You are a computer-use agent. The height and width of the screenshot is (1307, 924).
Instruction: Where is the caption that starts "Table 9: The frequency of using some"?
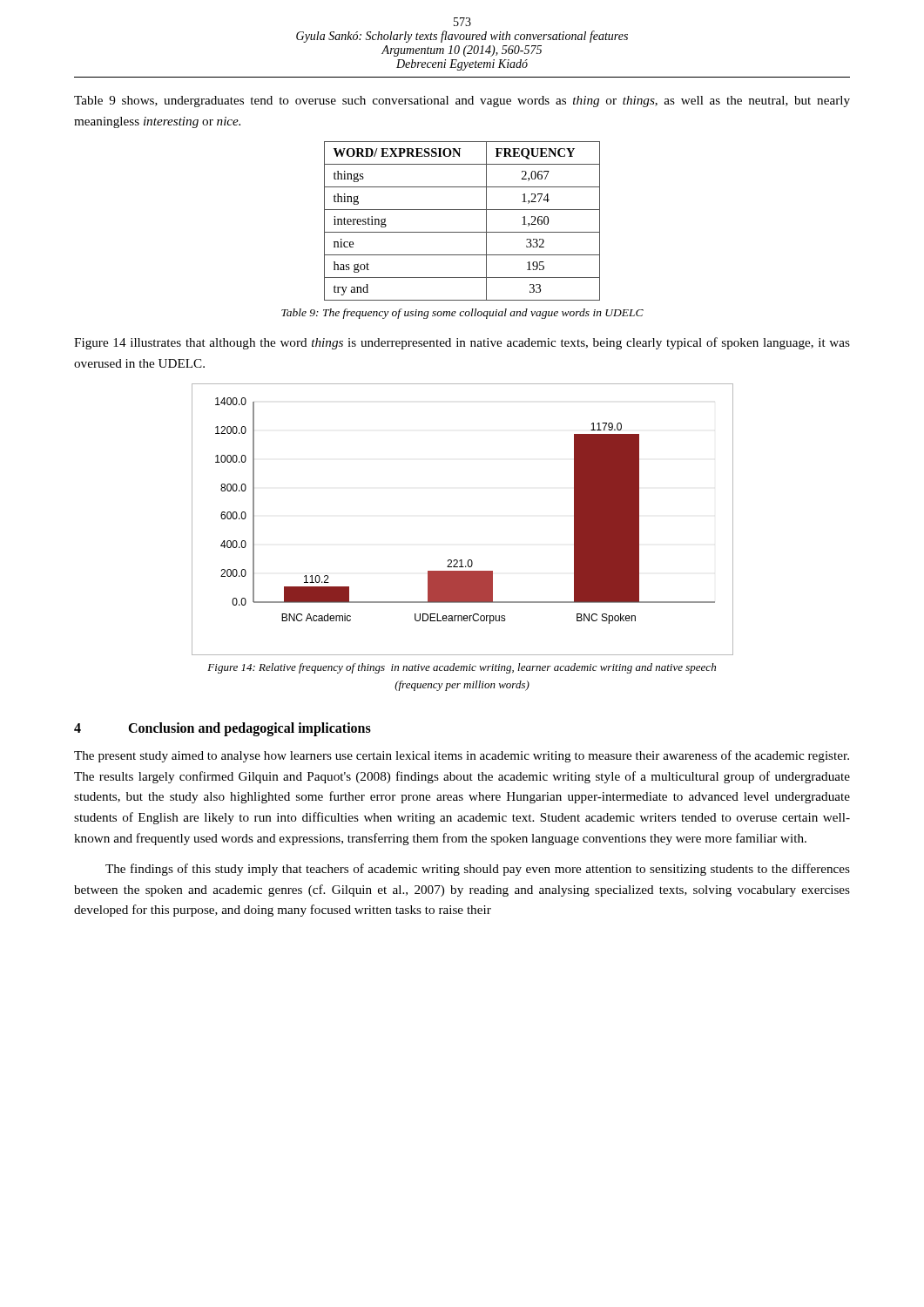pos(462,313)
